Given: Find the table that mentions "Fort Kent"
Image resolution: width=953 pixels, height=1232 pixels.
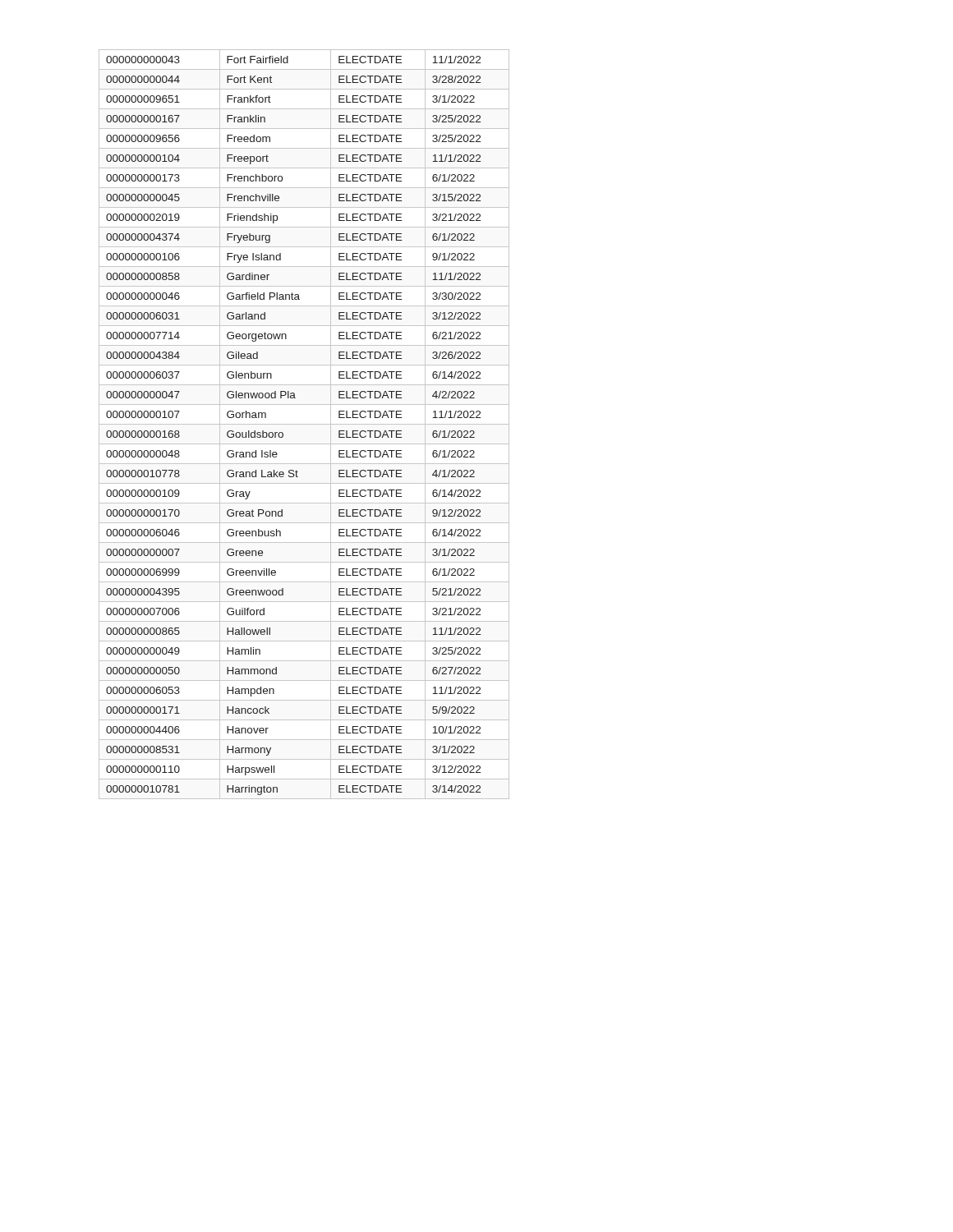Looking at the screenshot, I should coord(304,424).
